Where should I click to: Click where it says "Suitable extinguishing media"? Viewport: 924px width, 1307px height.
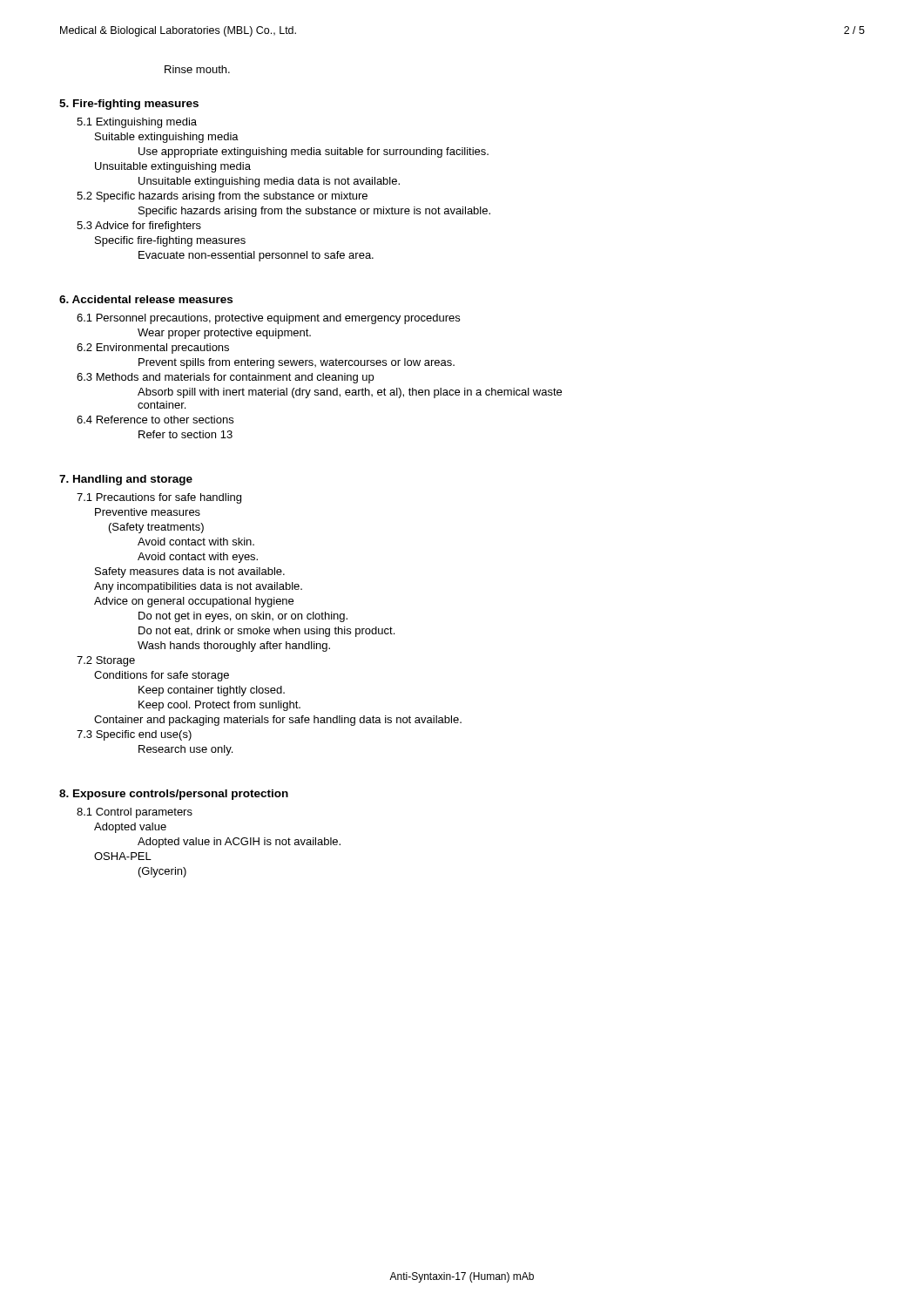[167, 138]
